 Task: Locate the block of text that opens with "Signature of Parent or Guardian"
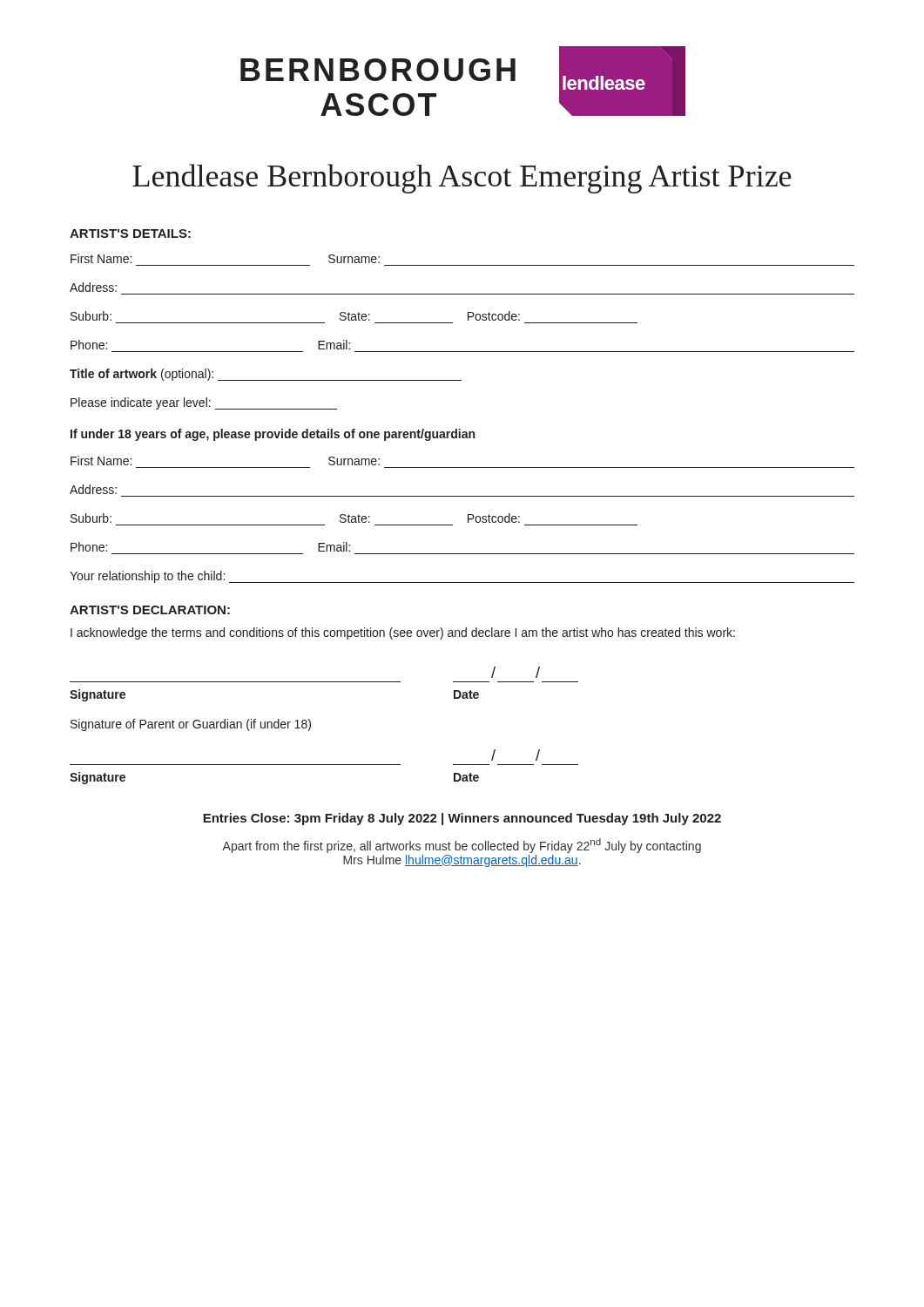pos(191,724)
